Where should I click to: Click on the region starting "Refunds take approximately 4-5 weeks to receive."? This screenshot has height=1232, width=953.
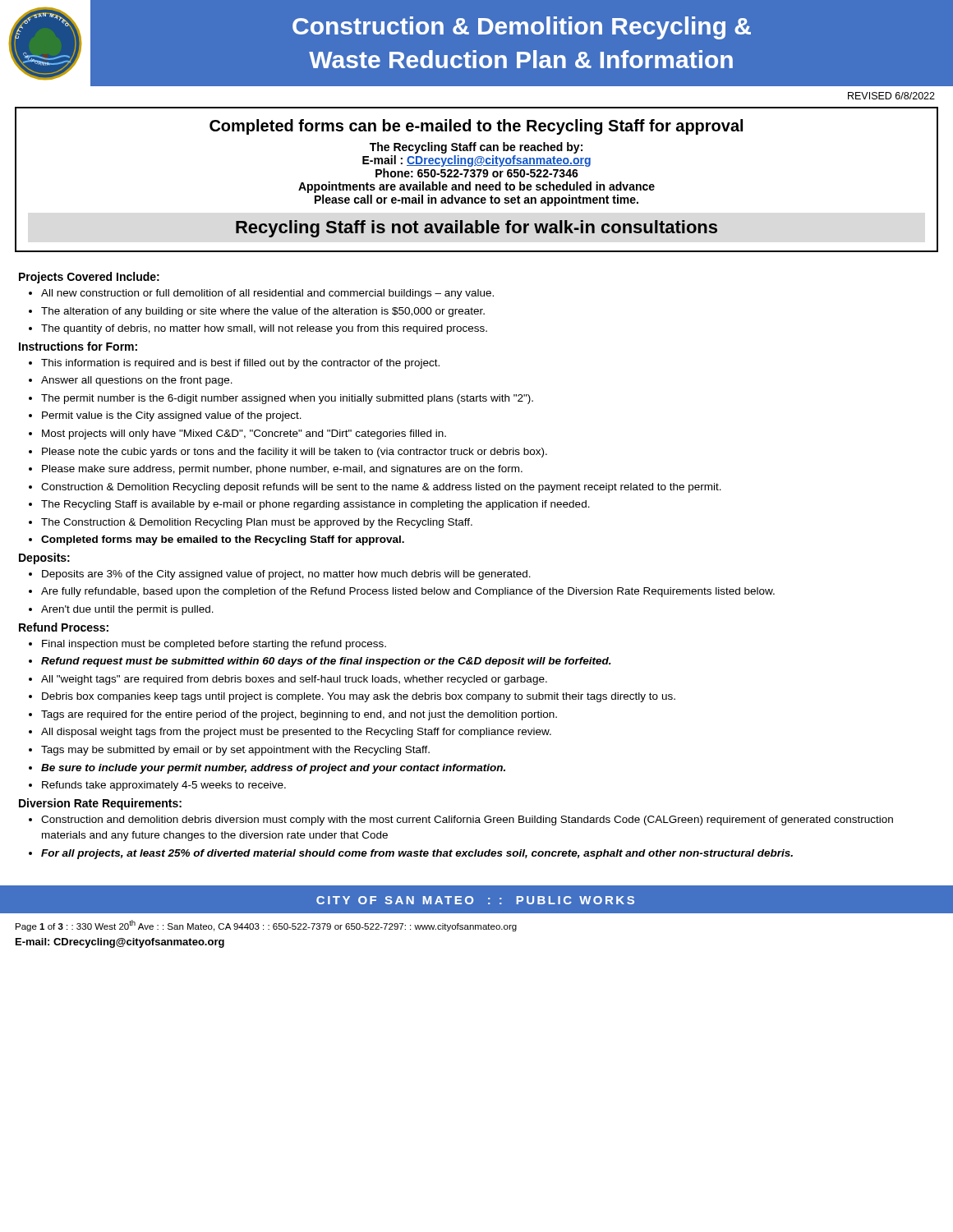tap(164, 785)
